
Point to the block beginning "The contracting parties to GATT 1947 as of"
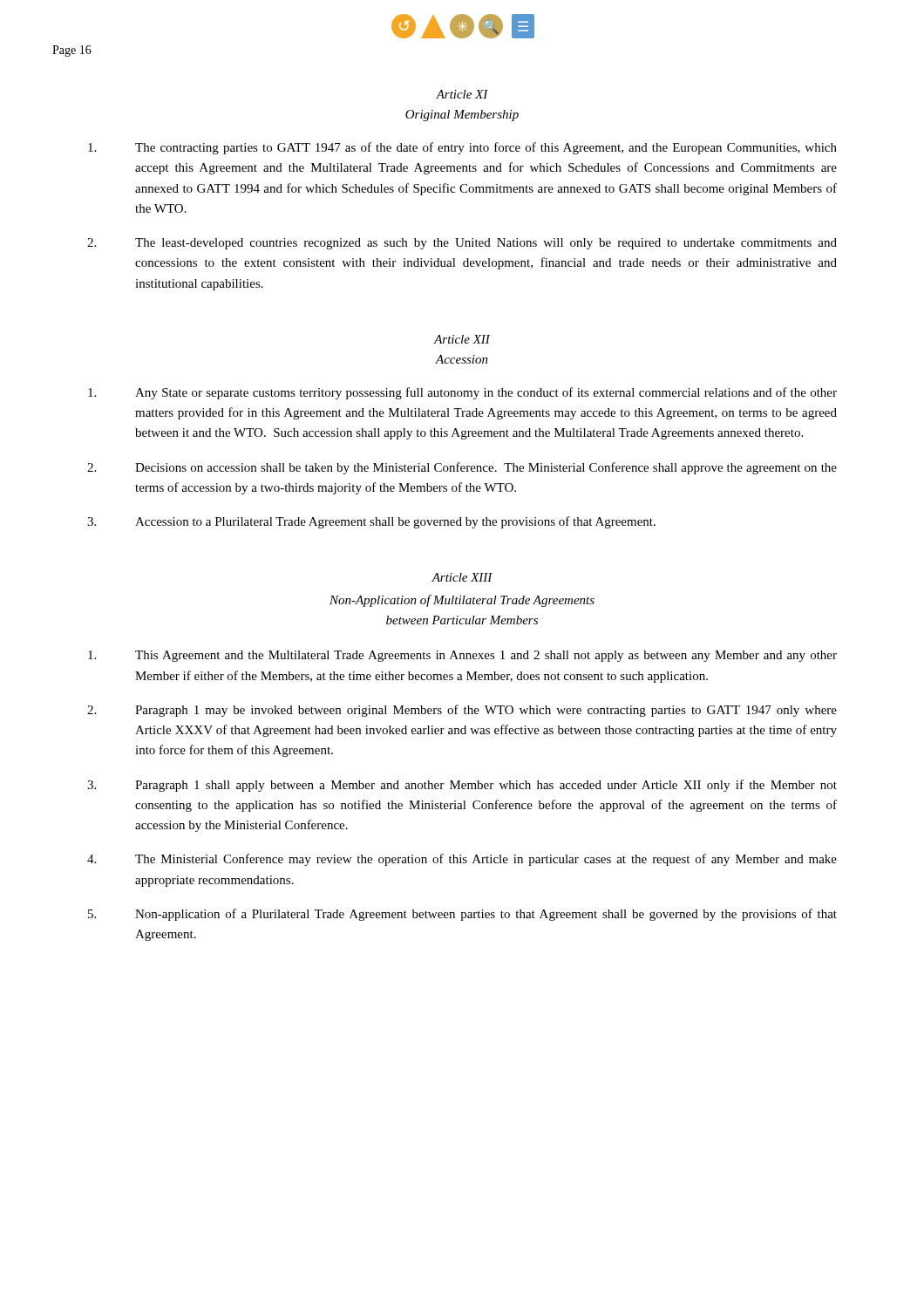click(462, 178)
